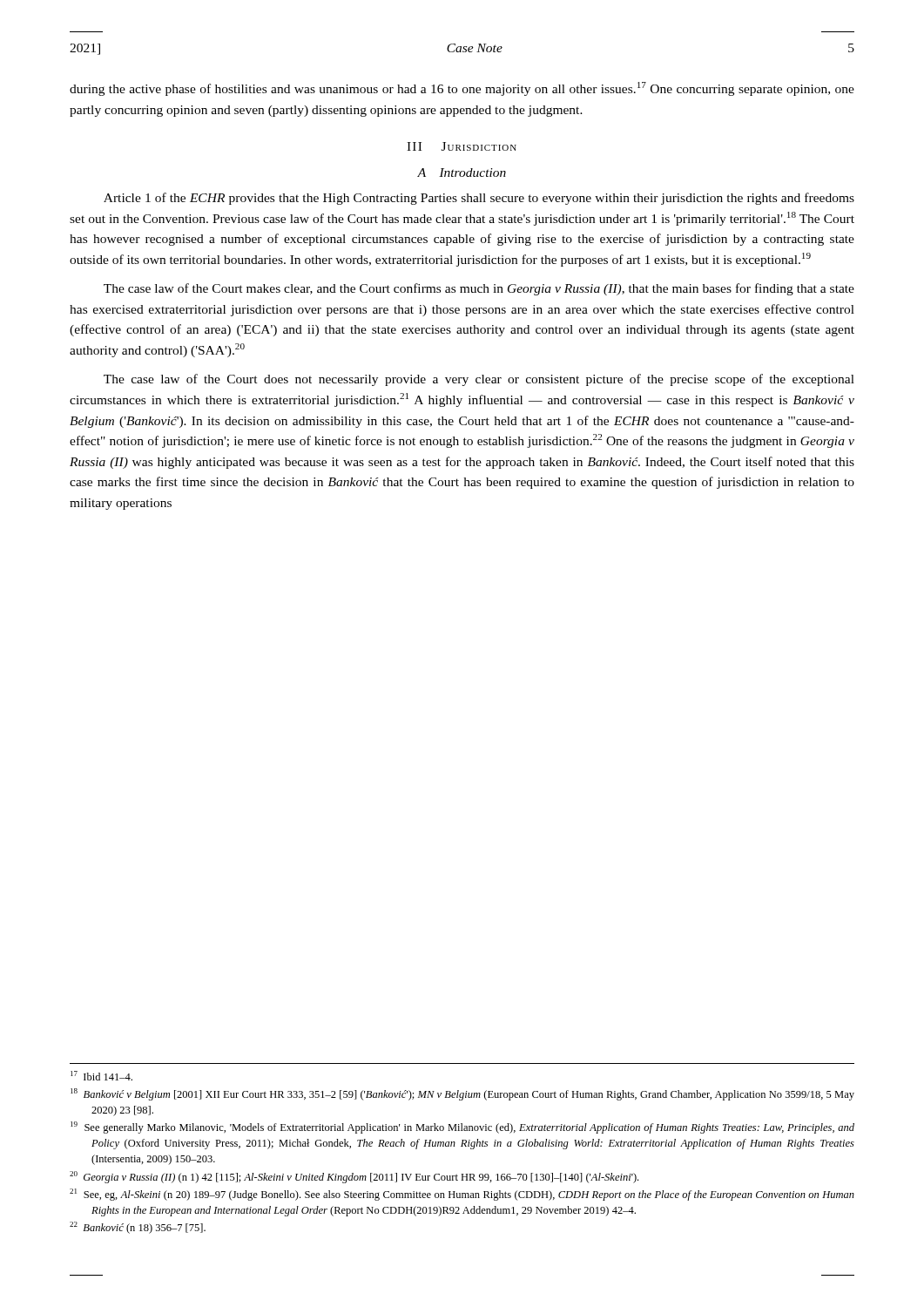This screenshot has width=924, height=1307.
Task: Locate the block of text that opens with "21 See, eg,"
Action: 462,1201
